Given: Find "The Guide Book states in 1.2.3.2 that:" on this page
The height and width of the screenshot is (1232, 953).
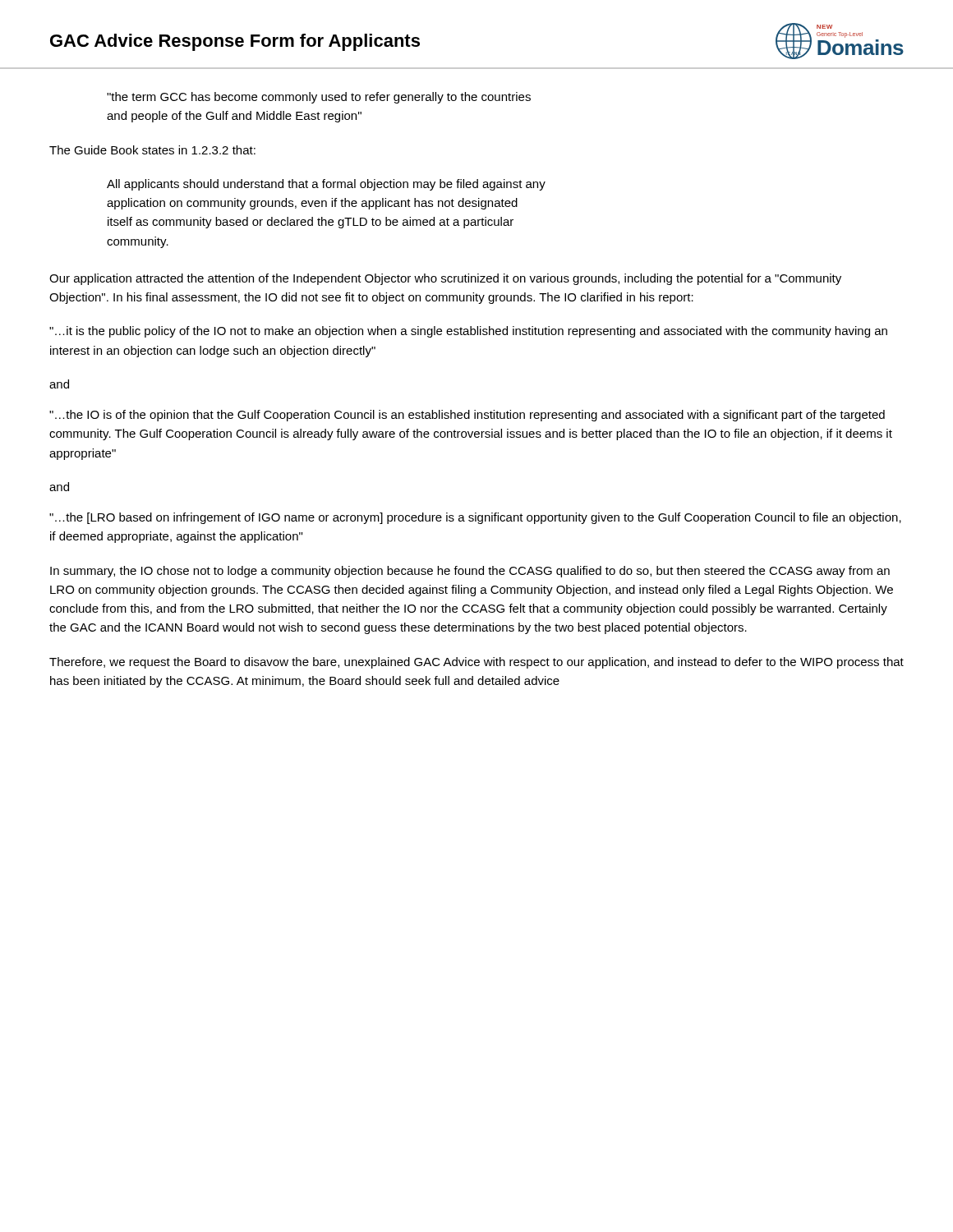Looking at the screenshot, I should [x=153, y=150].
